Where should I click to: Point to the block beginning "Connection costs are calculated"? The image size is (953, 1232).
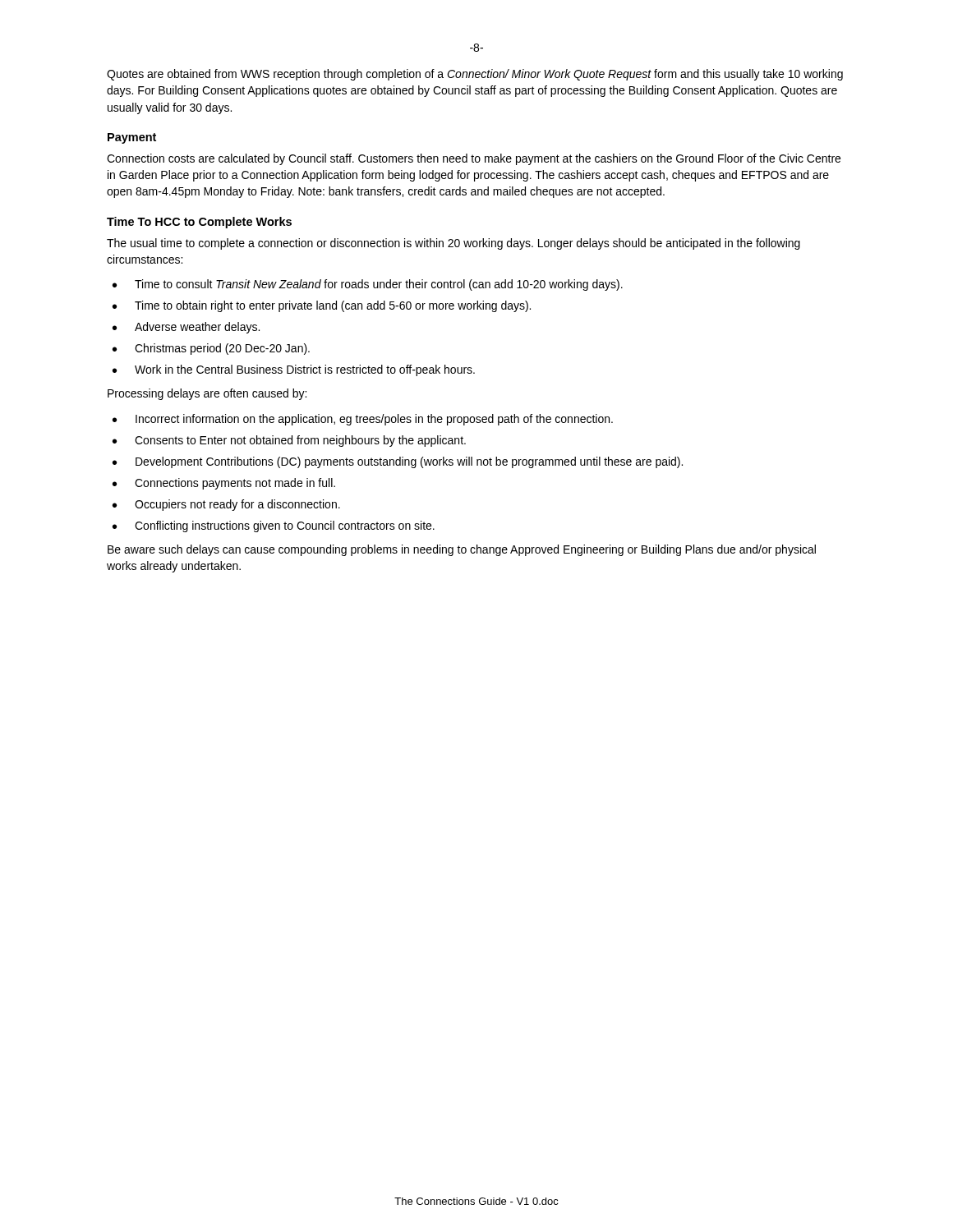point(474,175)
